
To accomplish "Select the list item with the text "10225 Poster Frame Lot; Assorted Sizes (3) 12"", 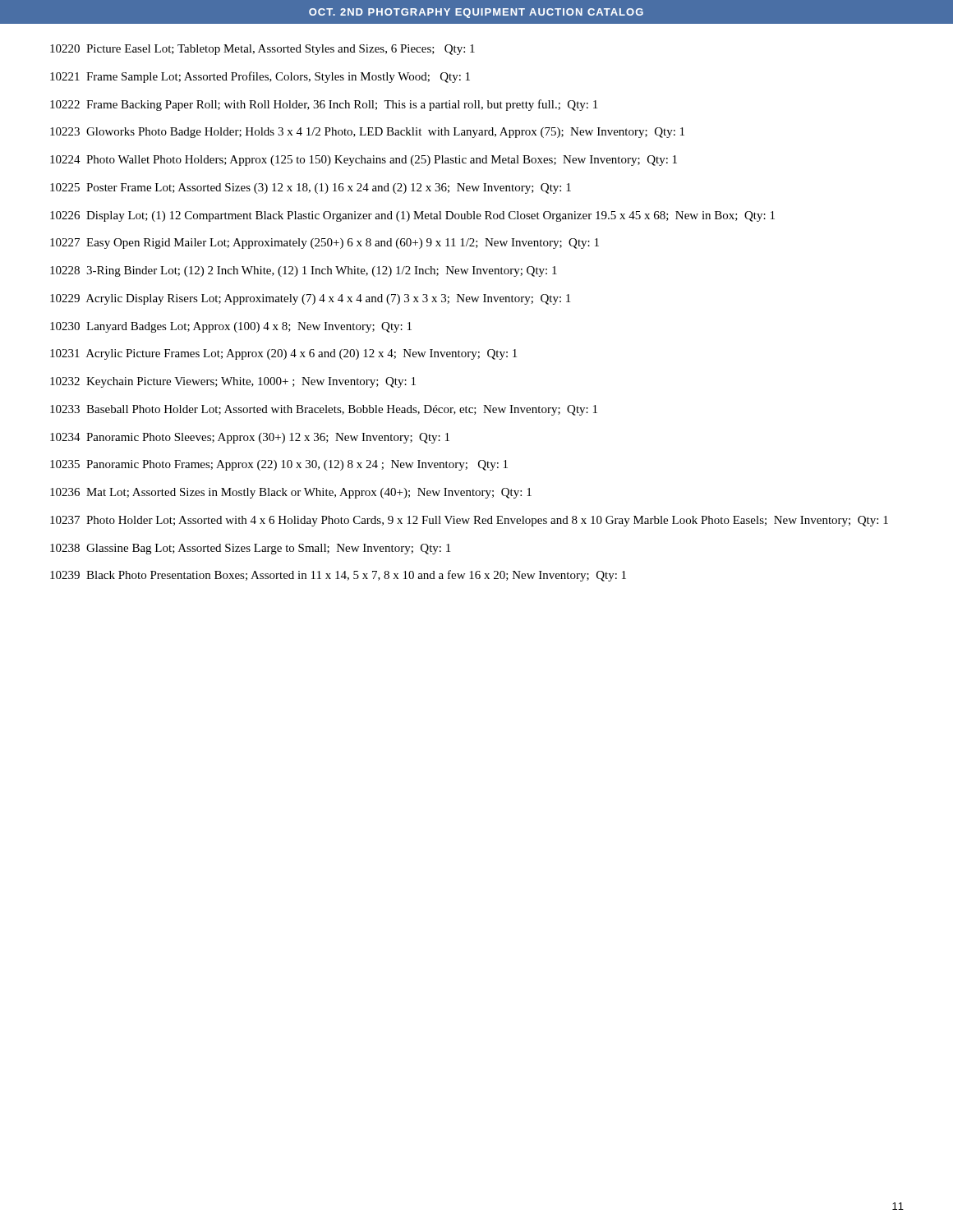I will (310, 187).
